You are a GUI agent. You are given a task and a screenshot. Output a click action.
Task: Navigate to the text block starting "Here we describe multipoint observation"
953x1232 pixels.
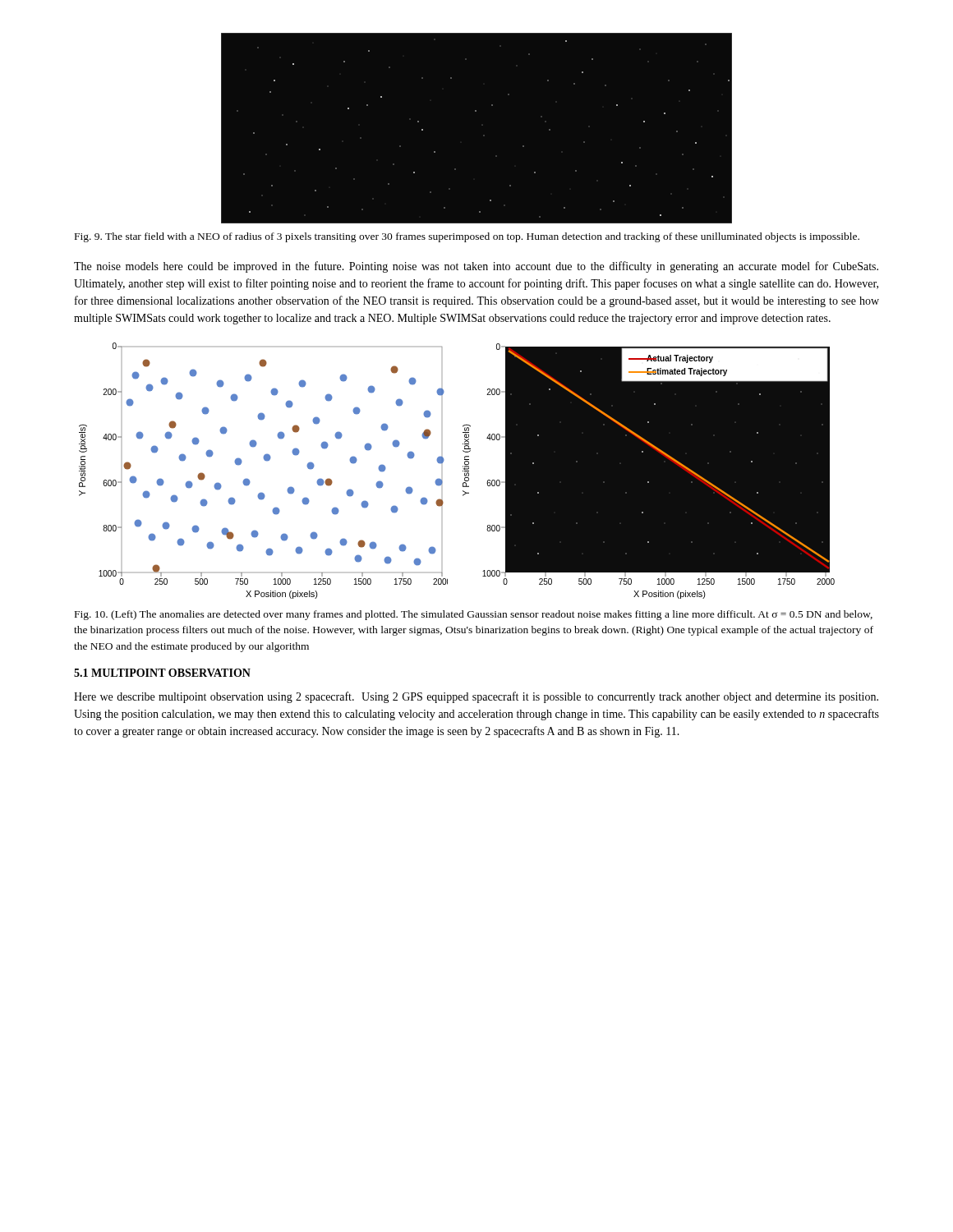click(x=476, y=714)
